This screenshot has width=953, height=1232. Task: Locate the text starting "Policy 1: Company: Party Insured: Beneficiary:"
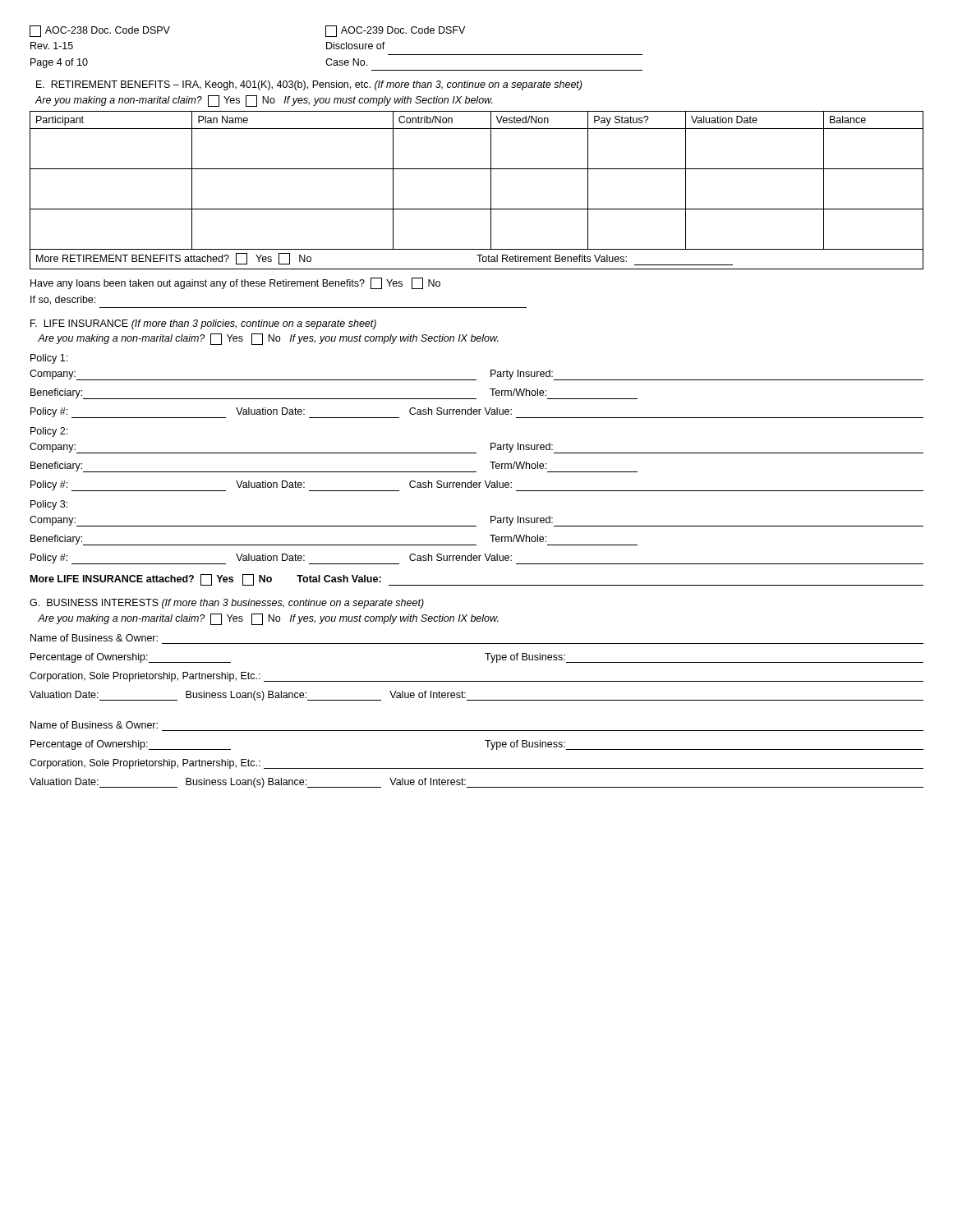tap(476, 386)
